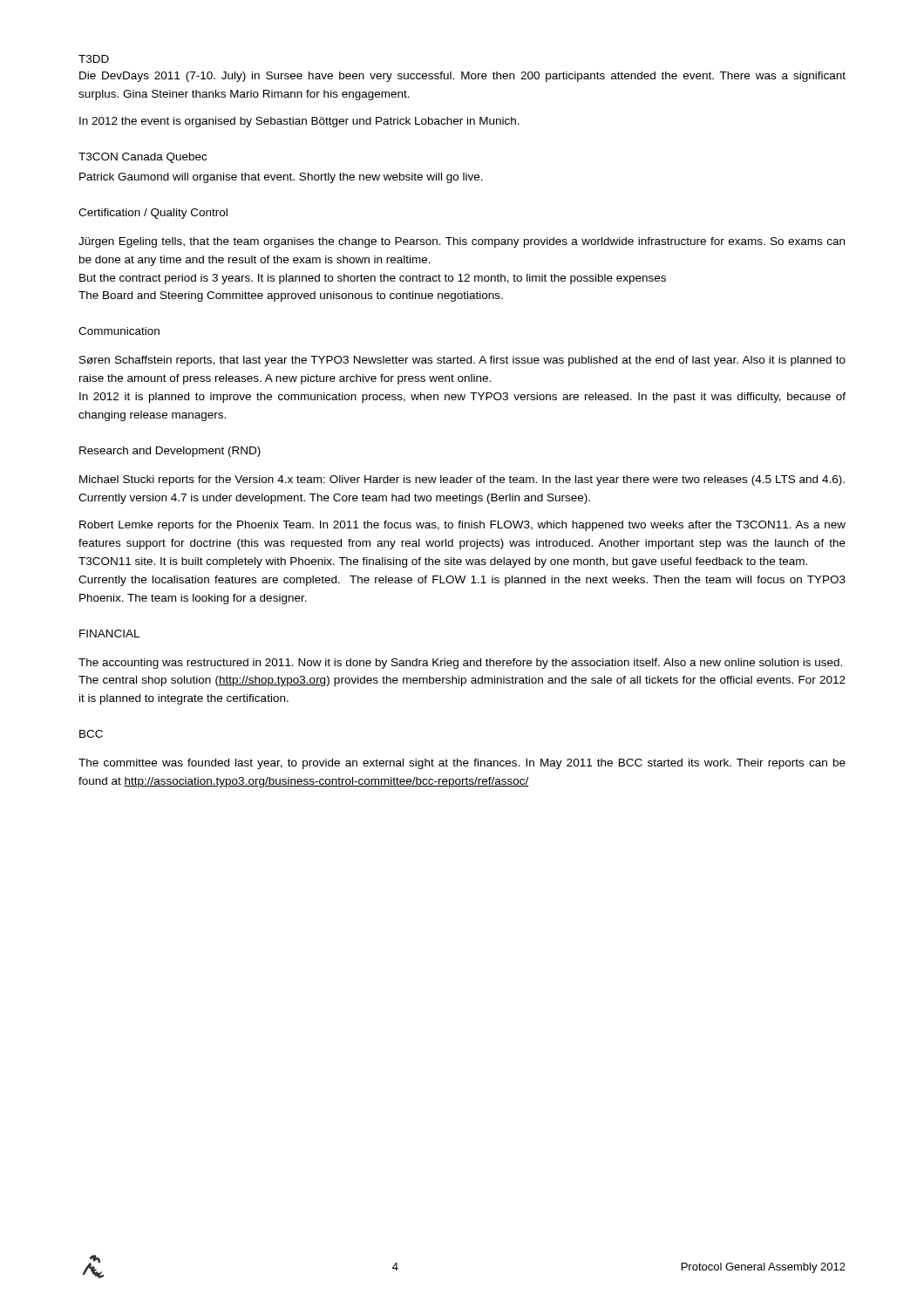924x1308 pixels.
Task: Navigate to the element starting "Jürgen Egeling tells, that the team organises the"
Action: click(x=462, y=268)
